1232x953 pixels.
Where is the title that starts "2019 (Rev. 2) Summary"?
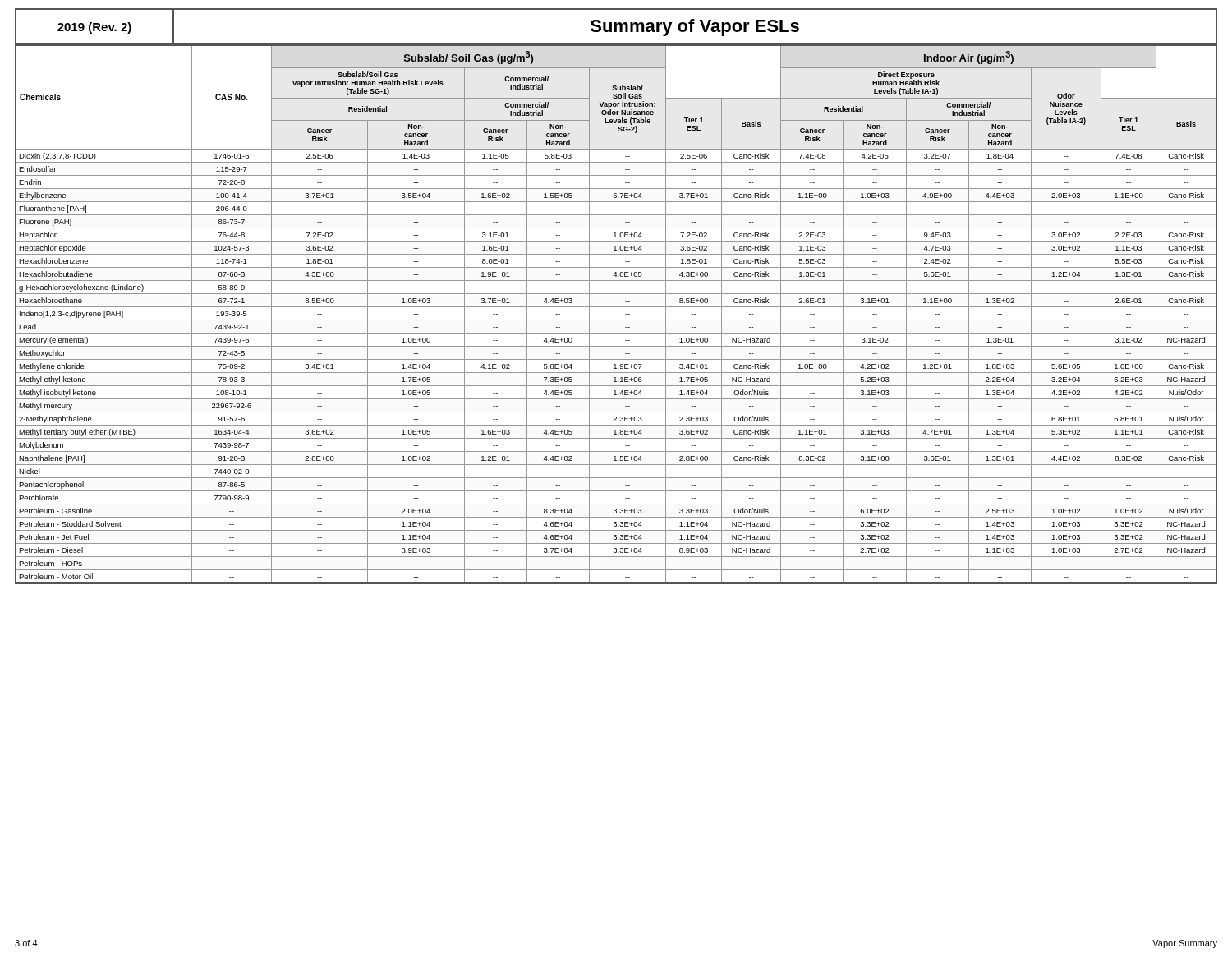point(616,26)
